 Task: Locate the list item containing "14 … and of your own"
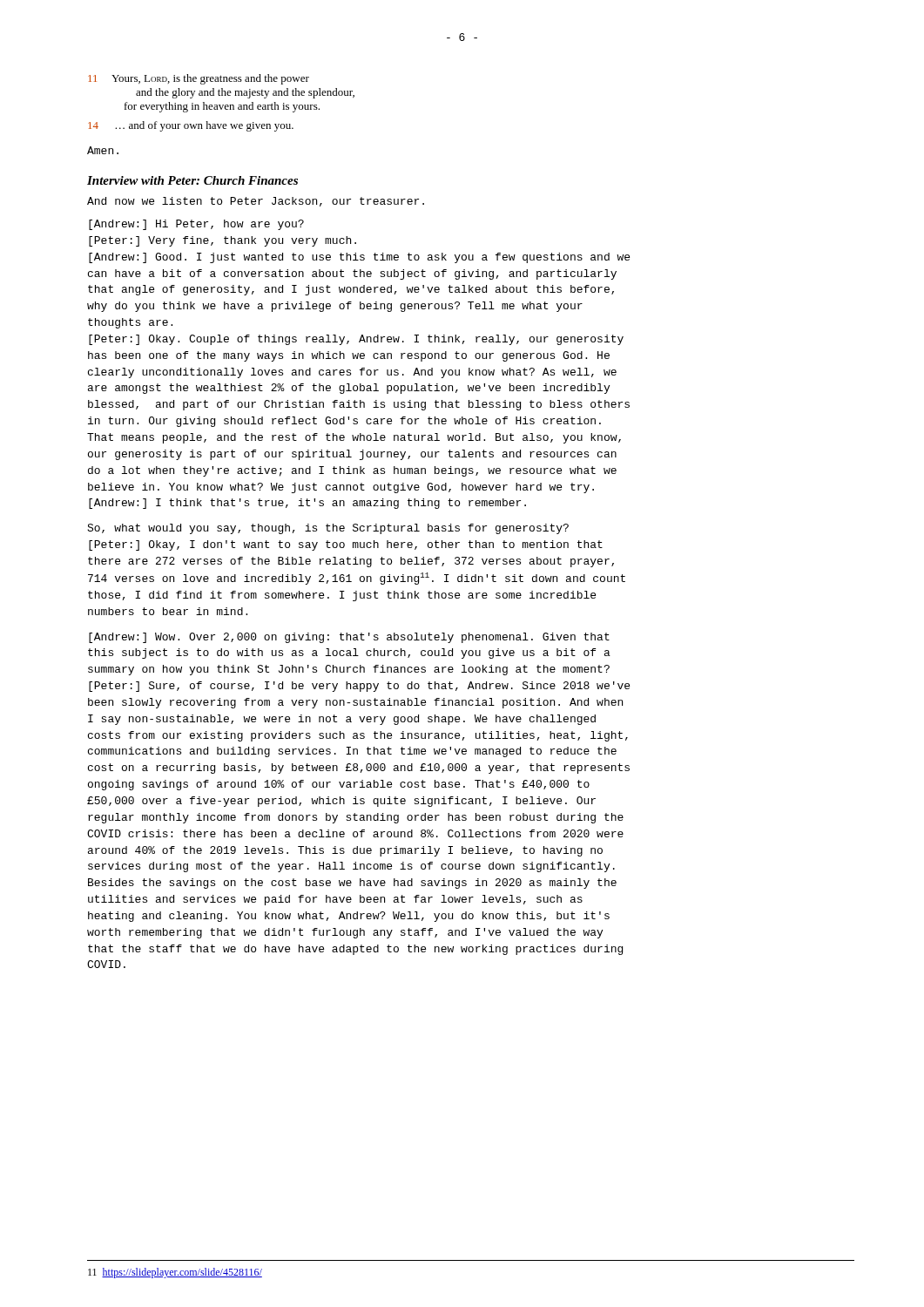pos(191,126)
